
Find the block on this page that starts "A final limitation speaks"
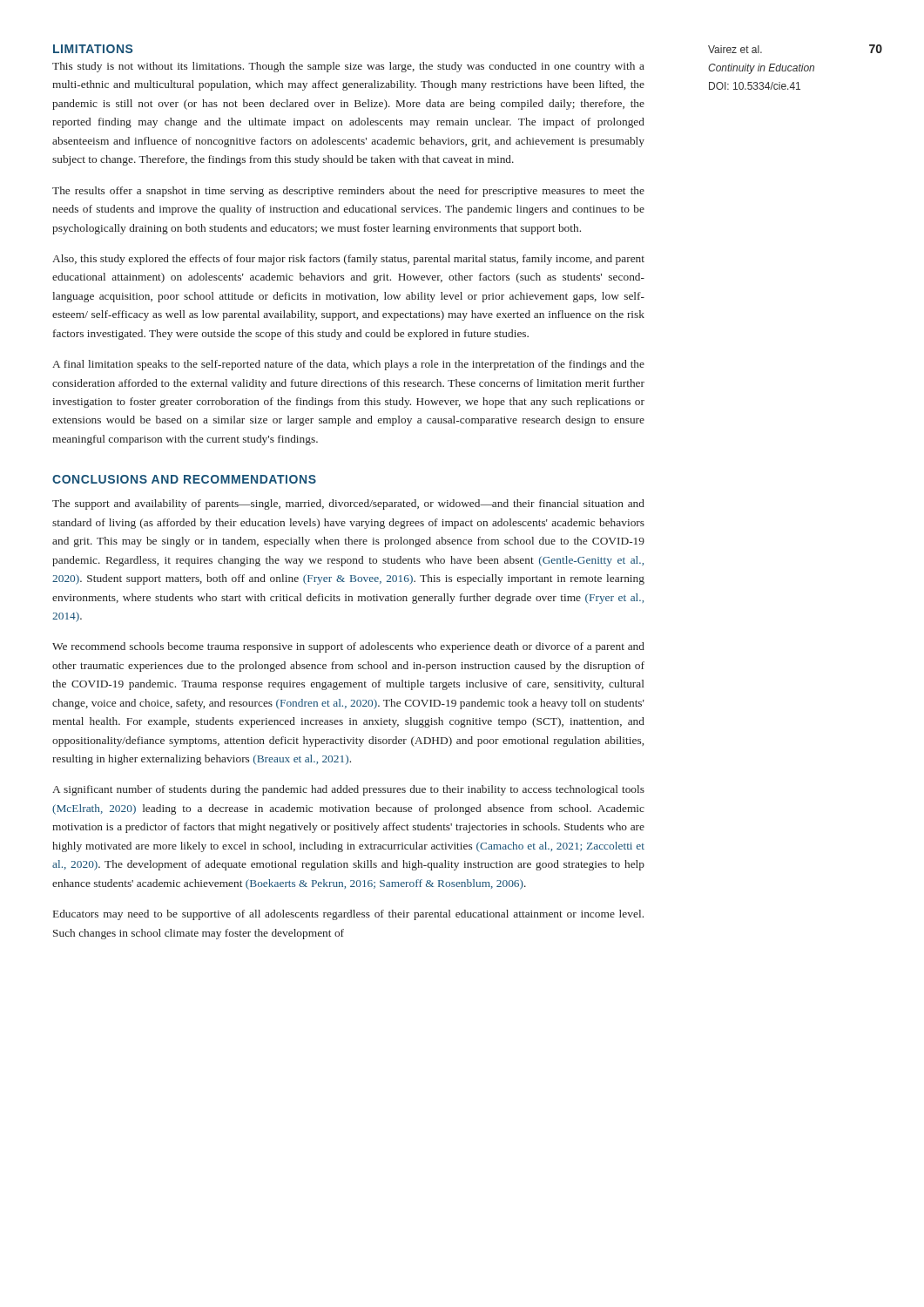coord(348,401)
